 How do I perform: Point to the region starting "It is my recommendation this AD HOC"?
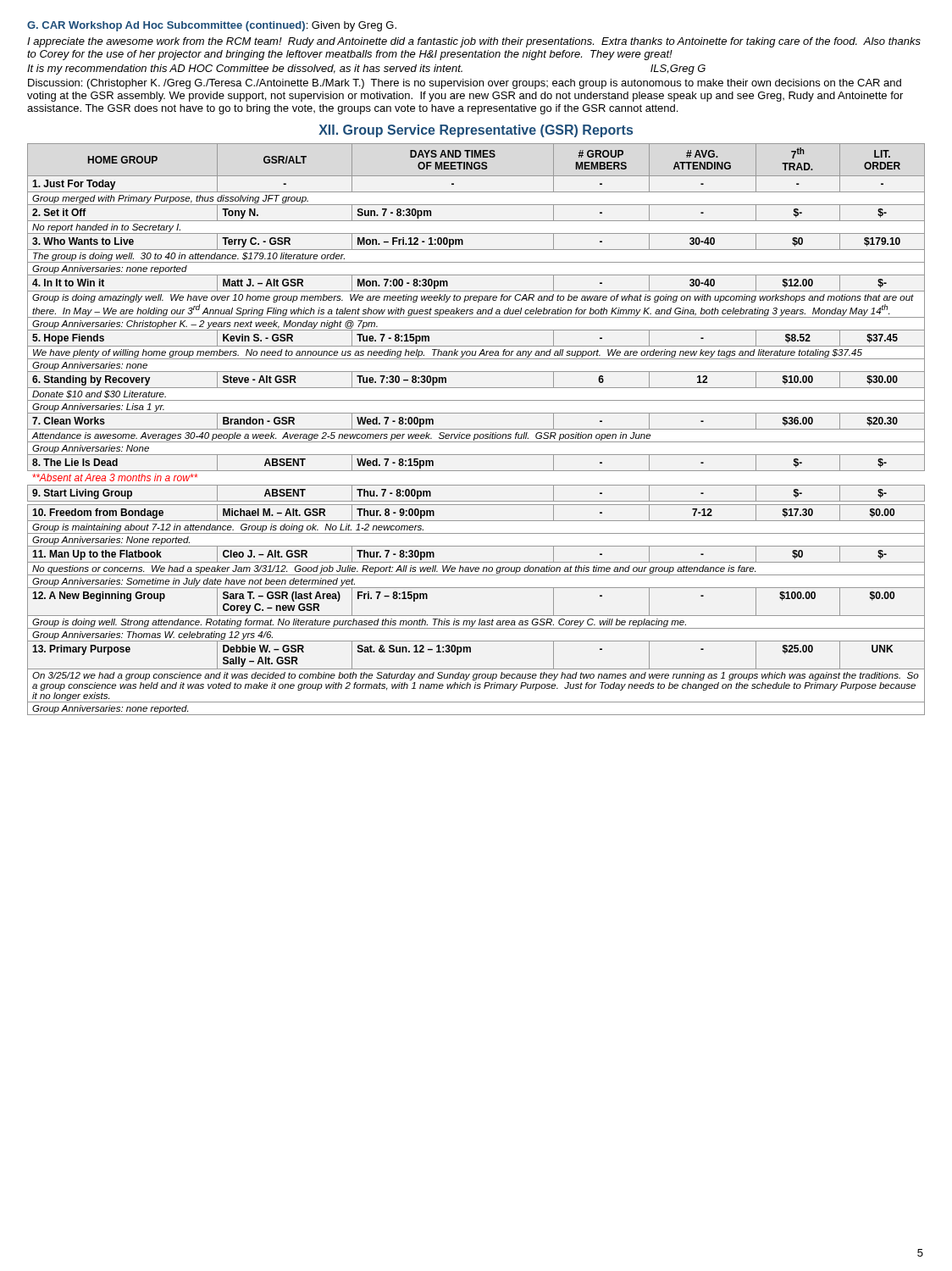tap(476, 68)
